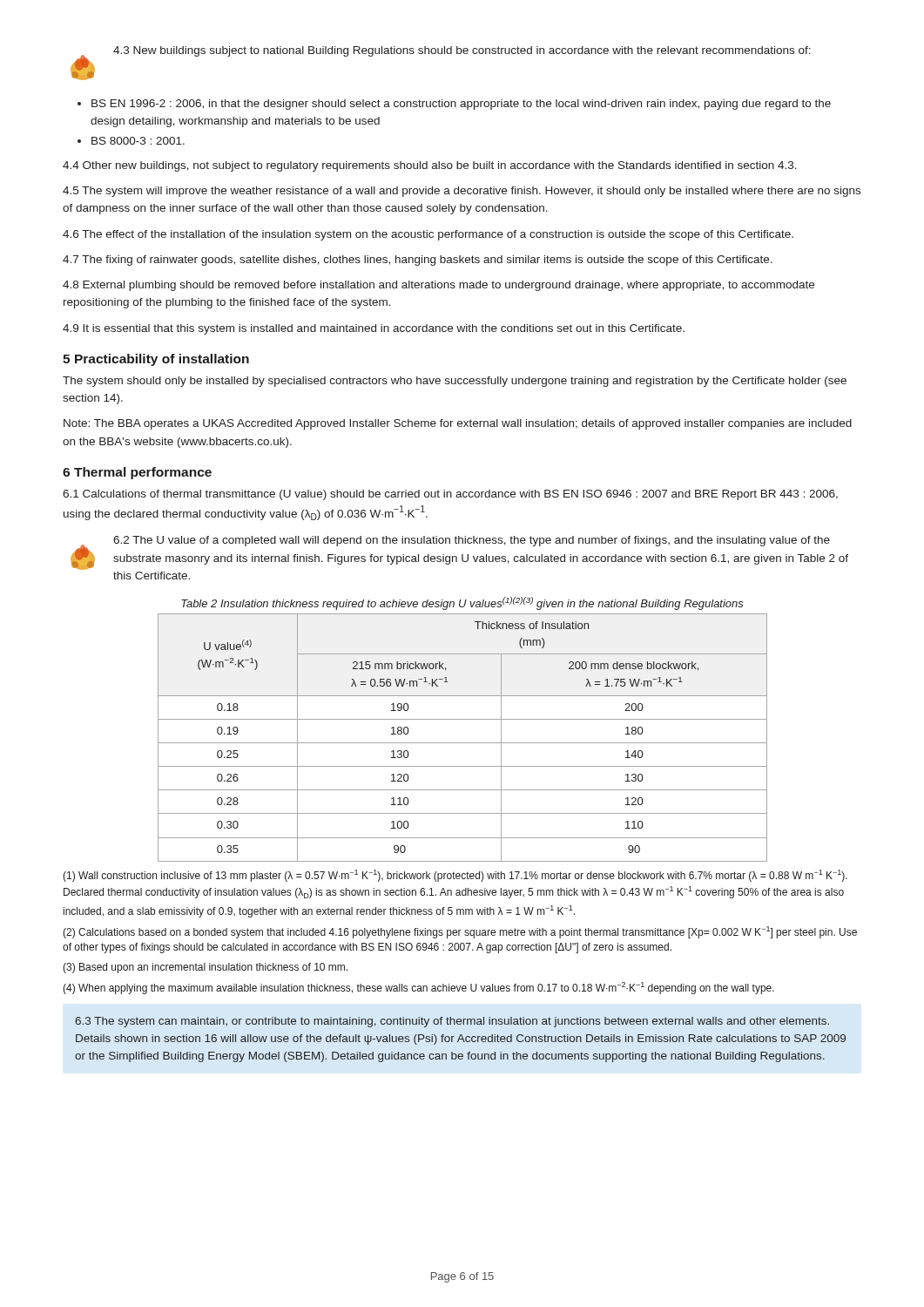The image size is (924, 1307).
Task: Locate the block of text that opens with "6 The effect of"
Action: tap(428, 234)
